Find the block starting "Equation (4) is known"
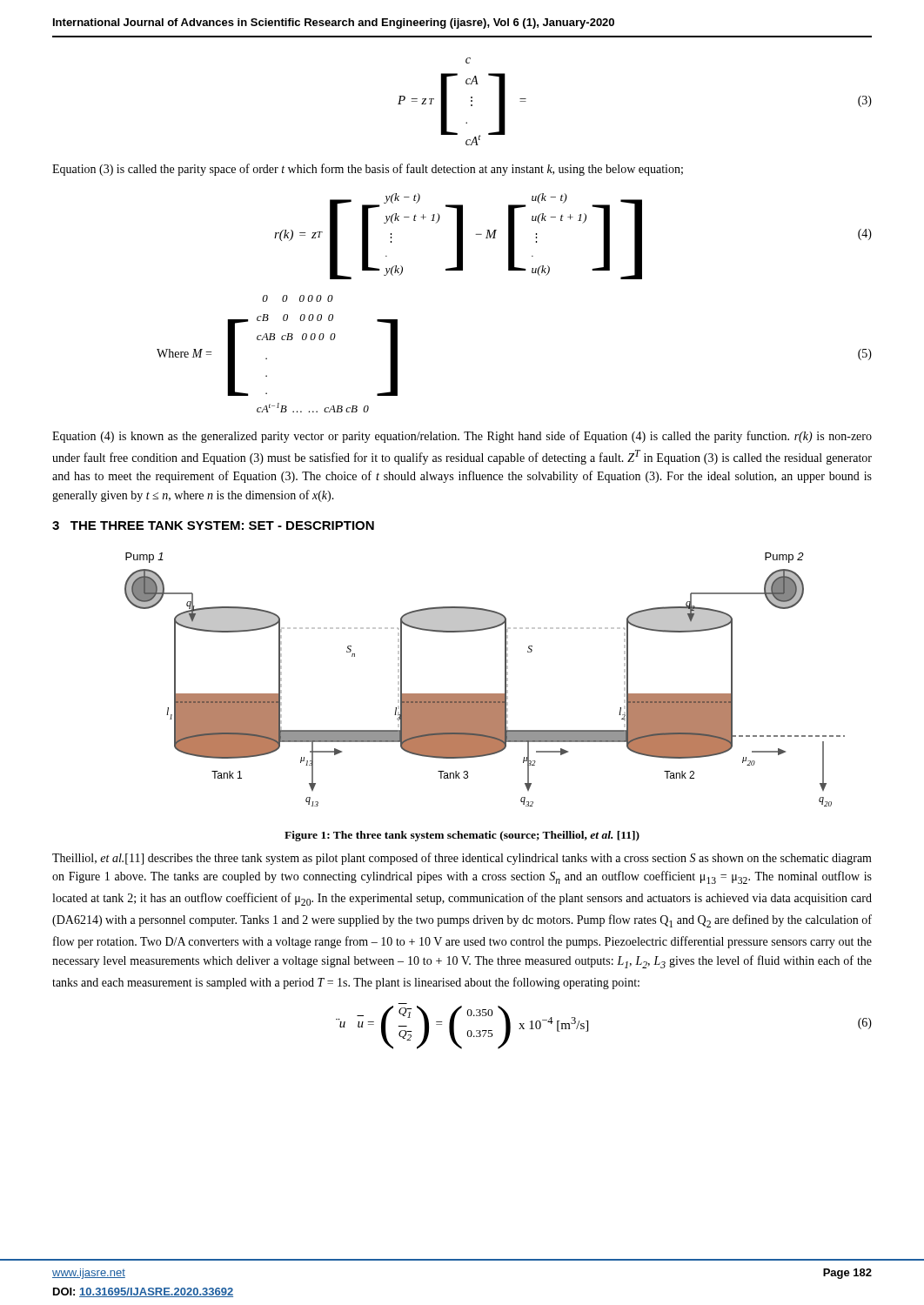The height and width of the screenshot is (1305, 924). (462, 466)
